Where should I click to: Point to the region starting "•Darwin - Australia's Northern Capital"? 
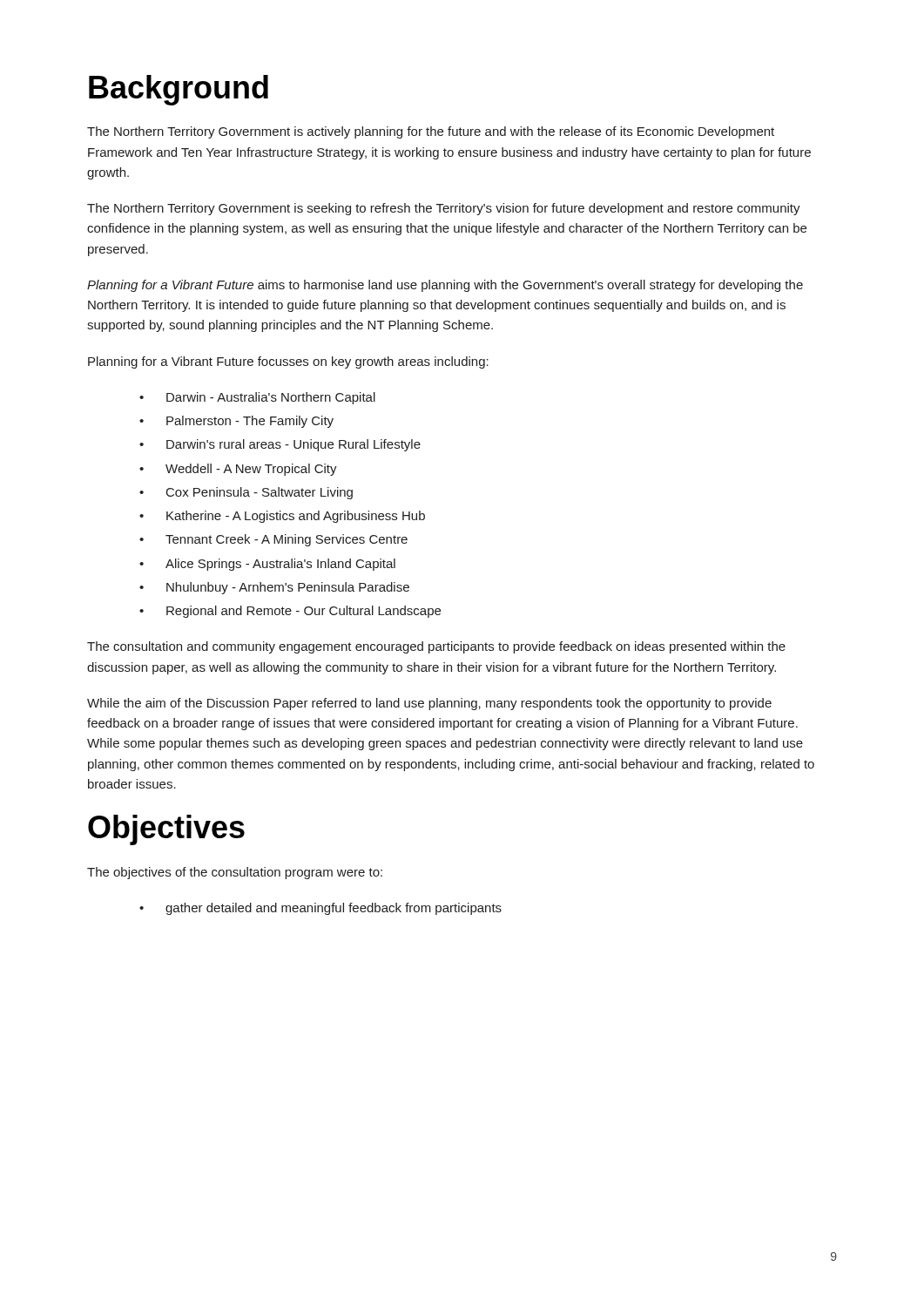point(257,397)
